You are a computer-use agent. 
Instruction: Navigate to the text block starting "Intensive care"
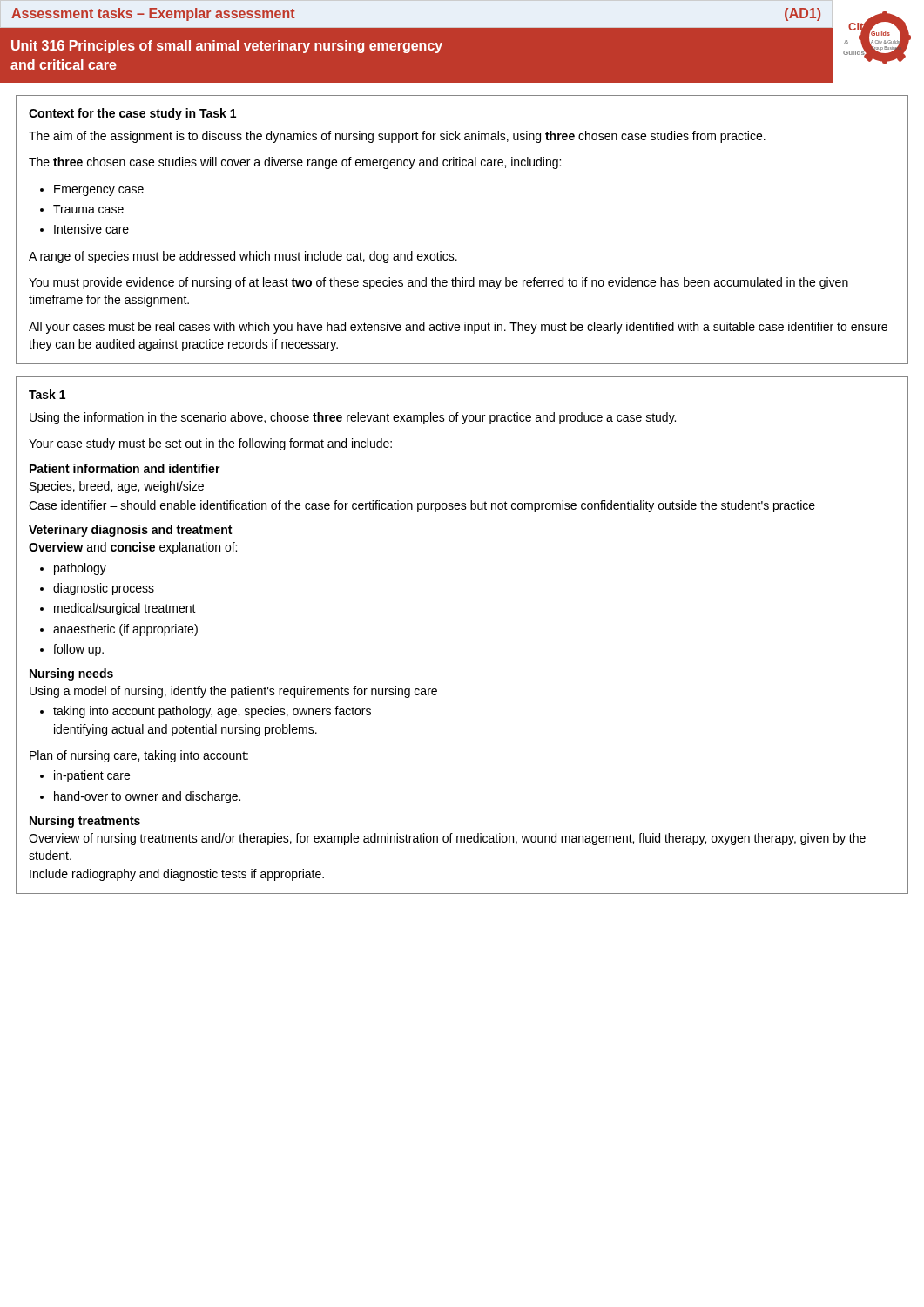84,229
